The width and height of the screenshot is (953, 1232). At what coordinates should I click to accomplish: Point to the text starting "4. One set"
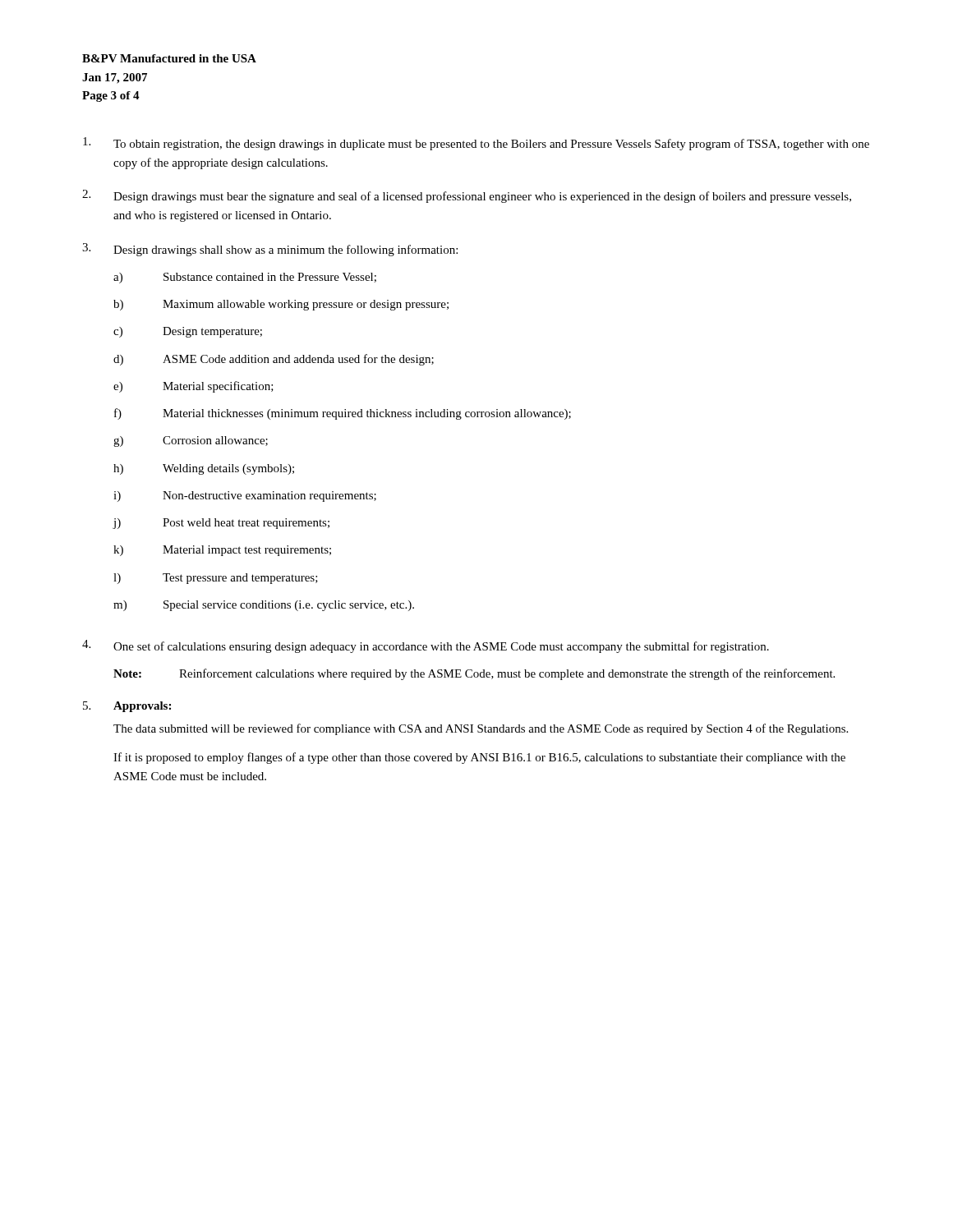coord(476,661)
